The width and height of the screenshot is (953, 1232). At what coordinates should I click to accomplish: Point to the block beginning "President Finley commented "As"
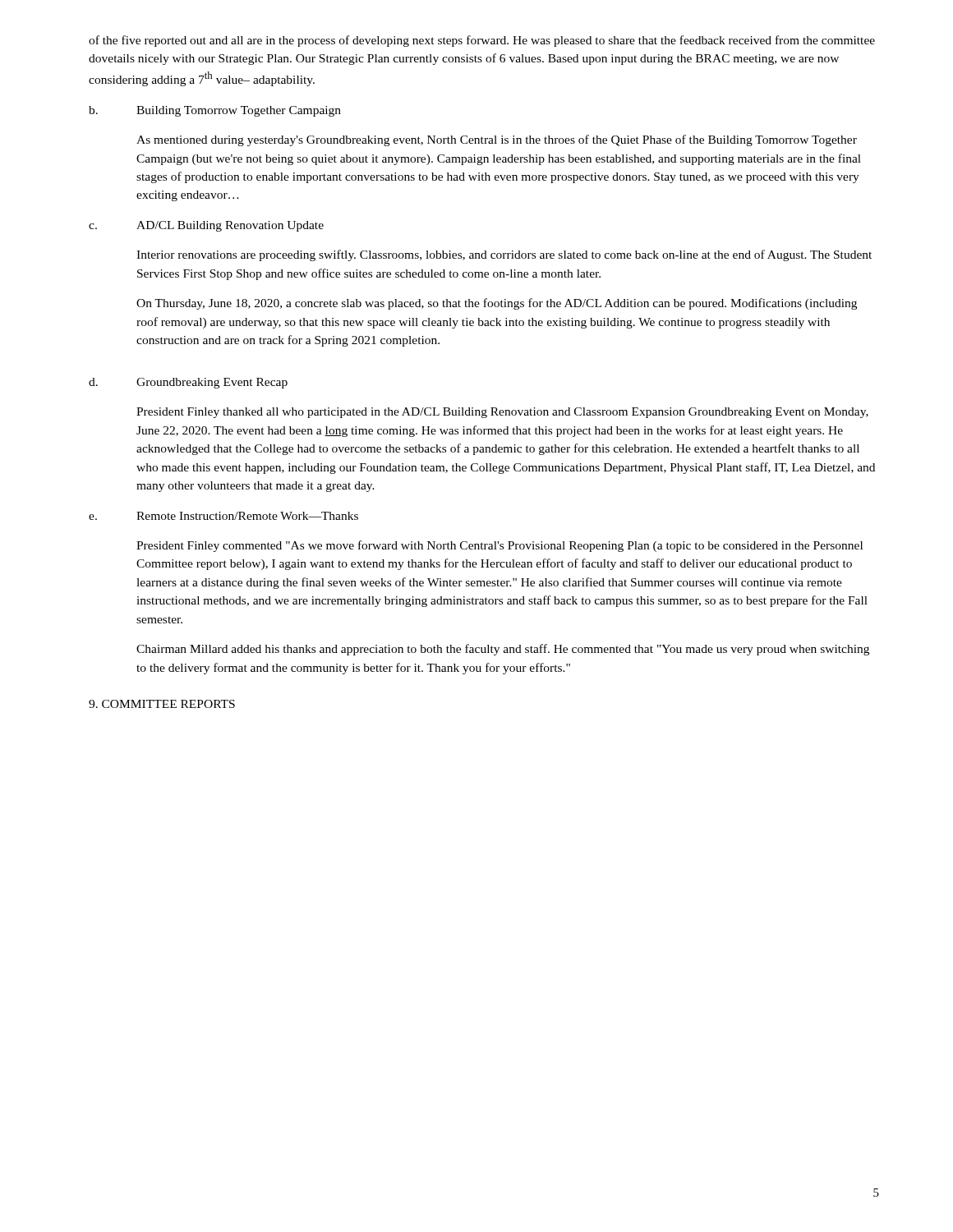click(x=502, y=582)
